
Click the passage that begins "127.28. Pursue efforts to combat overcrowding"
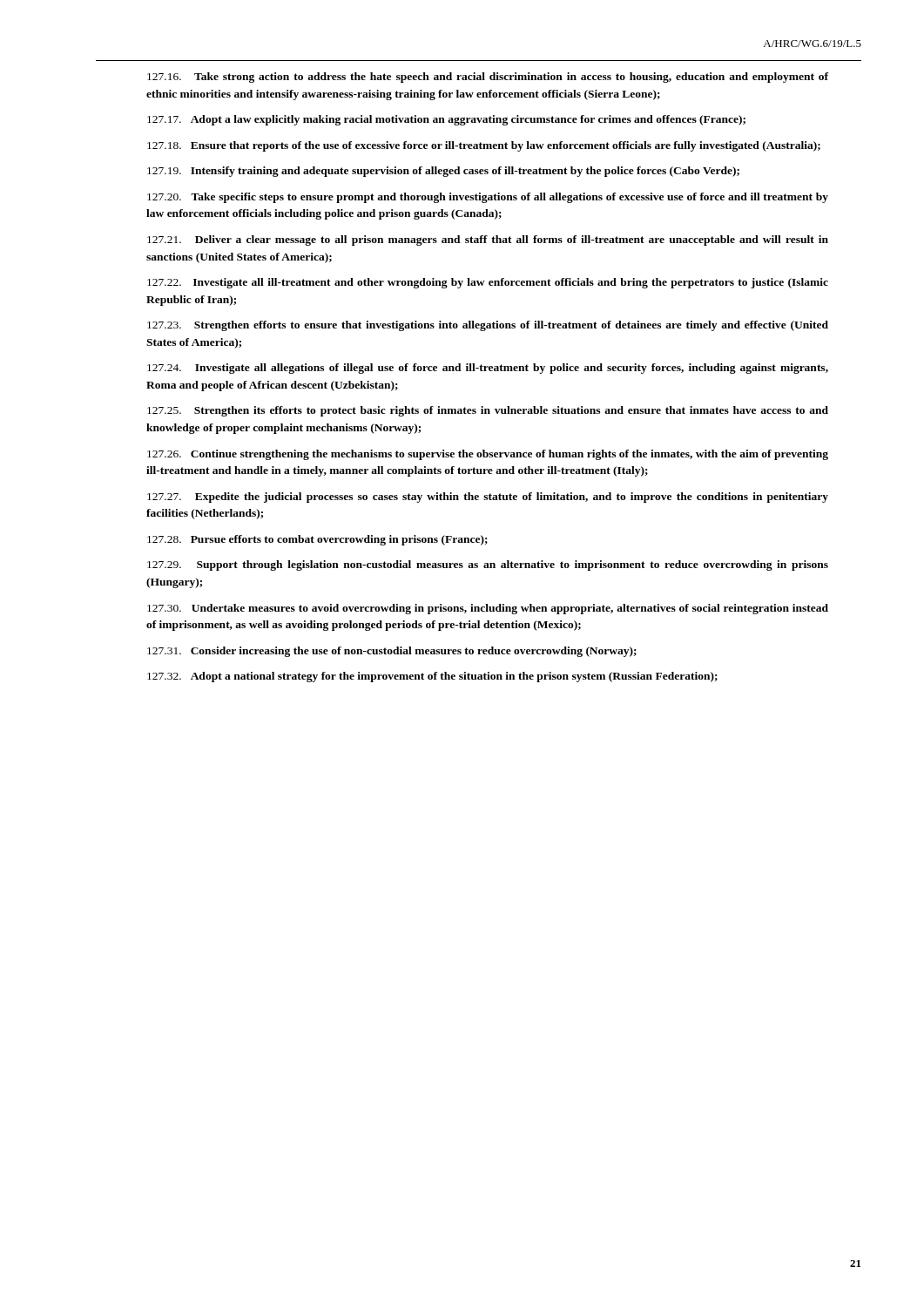click(x=317, y=539)
